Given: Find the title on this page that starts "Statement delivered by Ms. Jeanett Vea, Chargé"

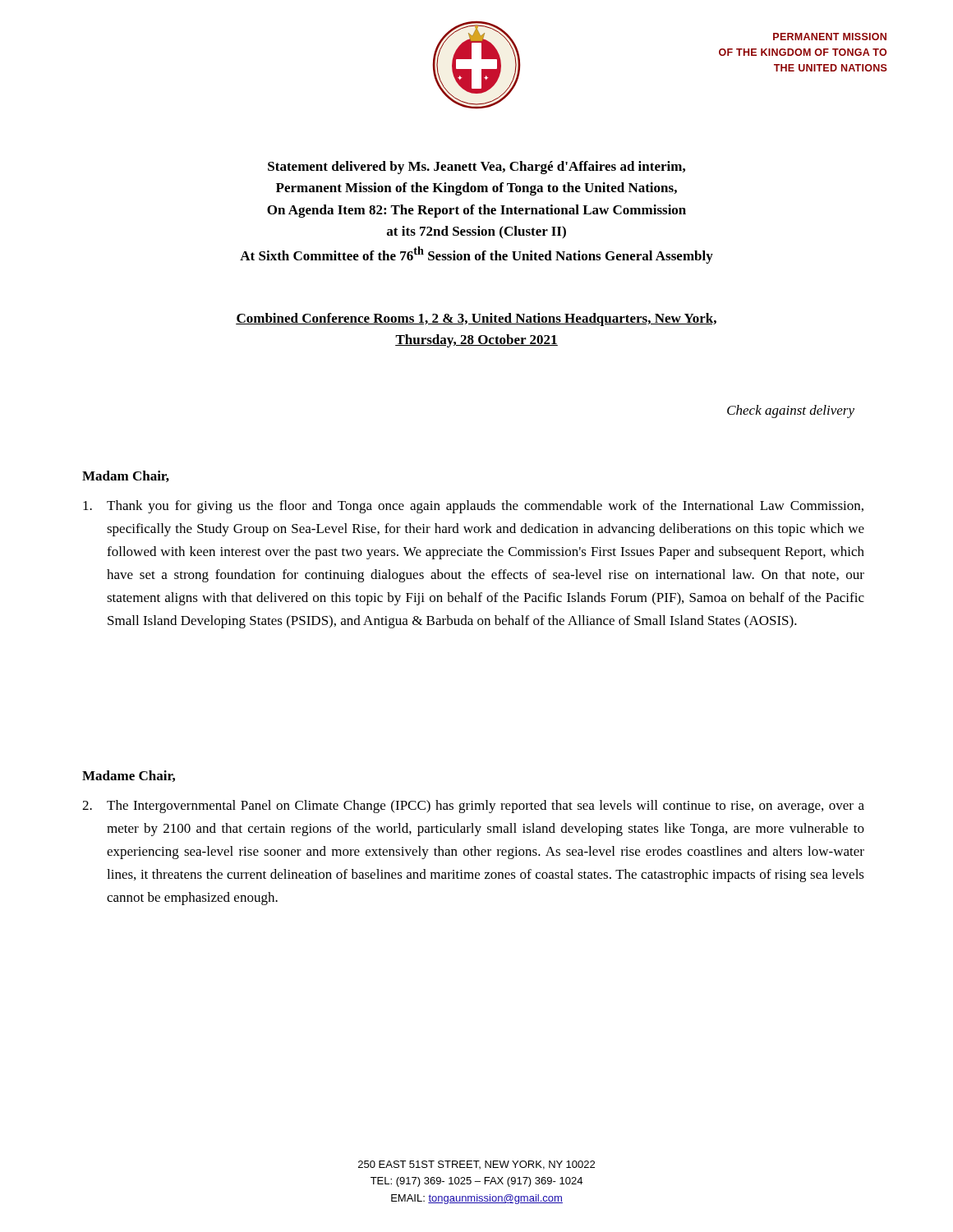Looking at the screenshot, I should (476, 211).
